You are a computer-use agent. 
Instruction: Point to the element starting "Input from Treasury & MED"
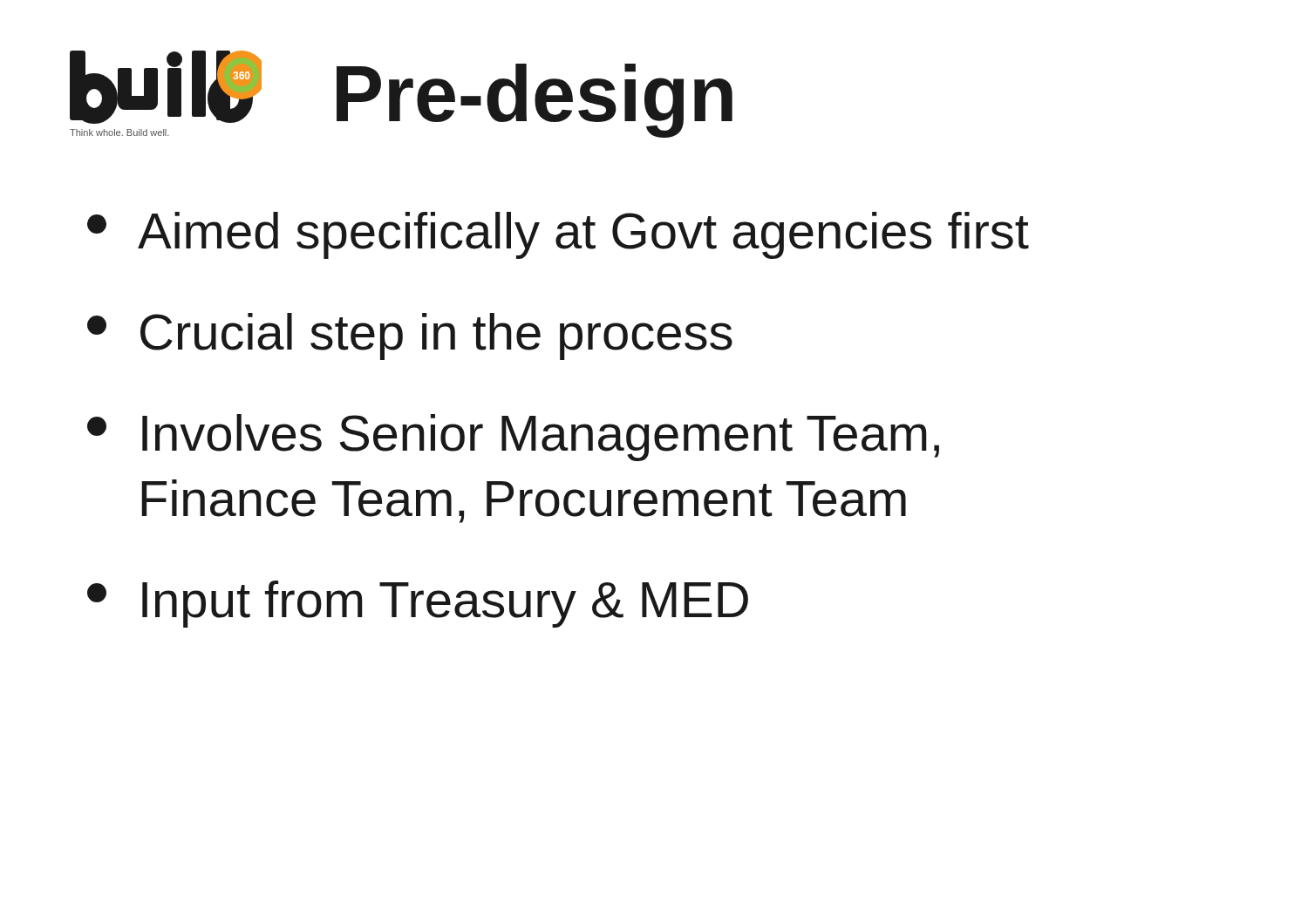[x=419, y=600]
